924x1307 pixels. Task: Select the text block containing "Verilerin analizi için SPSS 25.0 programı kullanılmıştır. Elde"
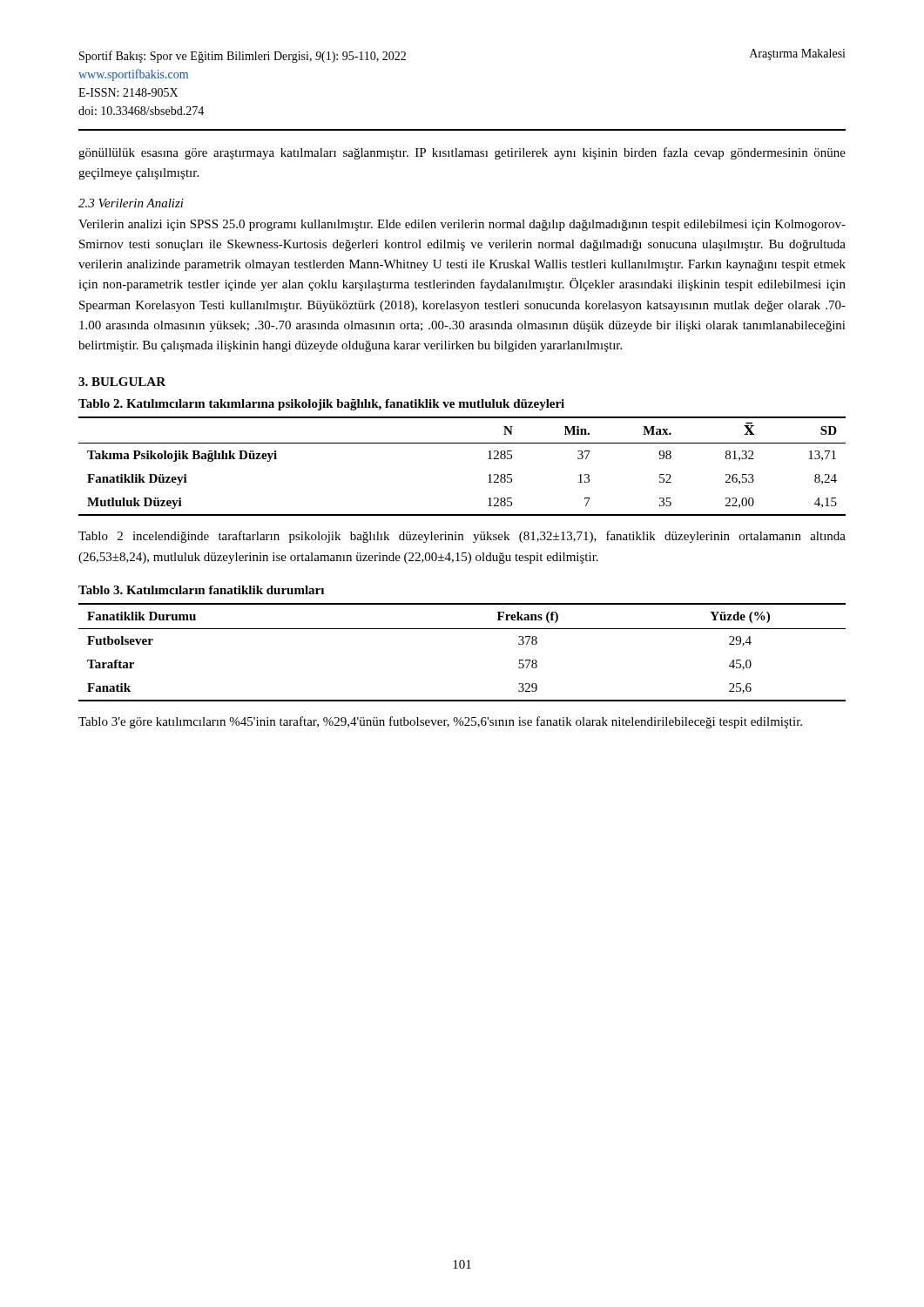pyautogui.click(x=462, y=284)
